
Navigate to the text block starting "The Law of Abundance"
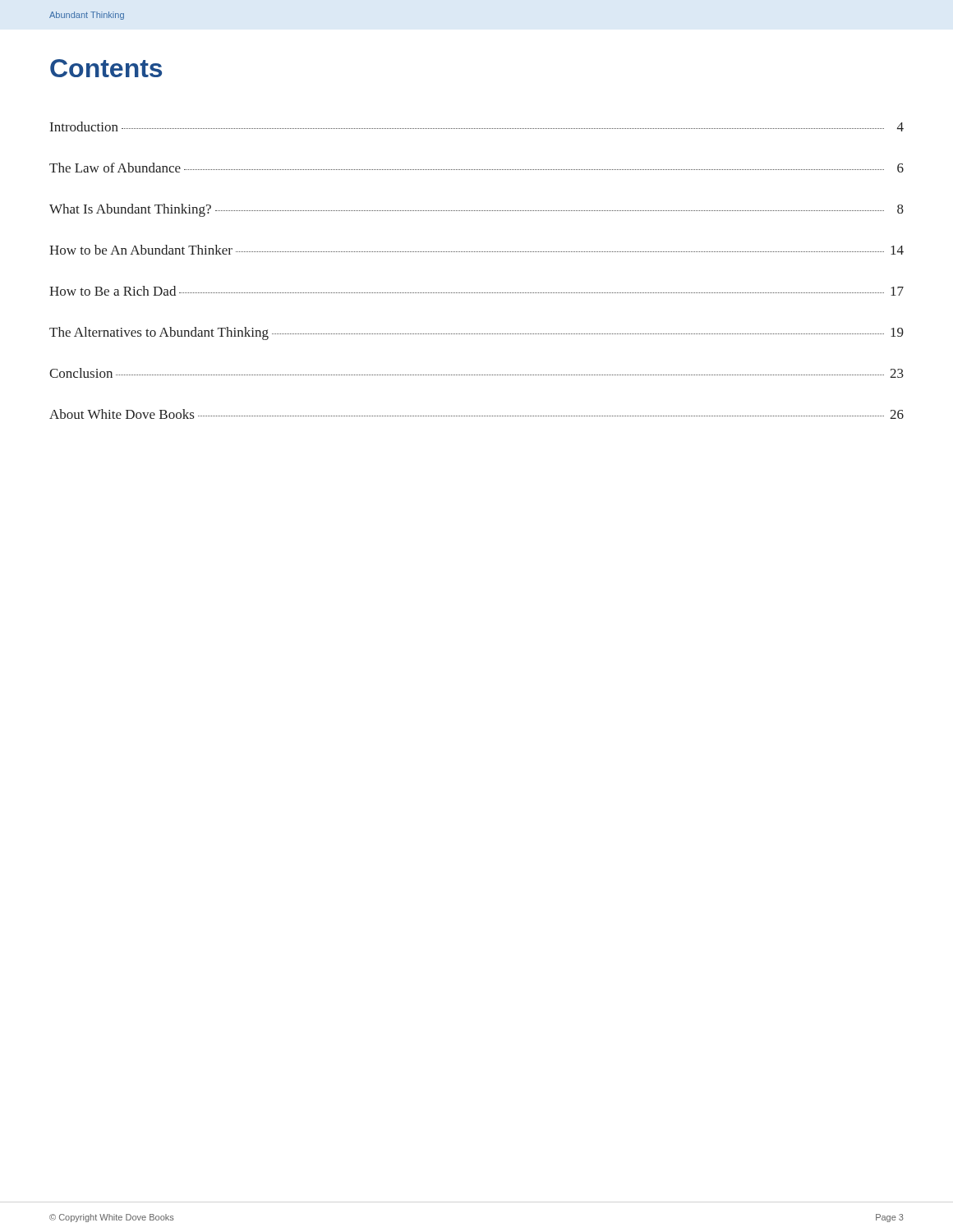pyautogui.click(x=476, y=168)
